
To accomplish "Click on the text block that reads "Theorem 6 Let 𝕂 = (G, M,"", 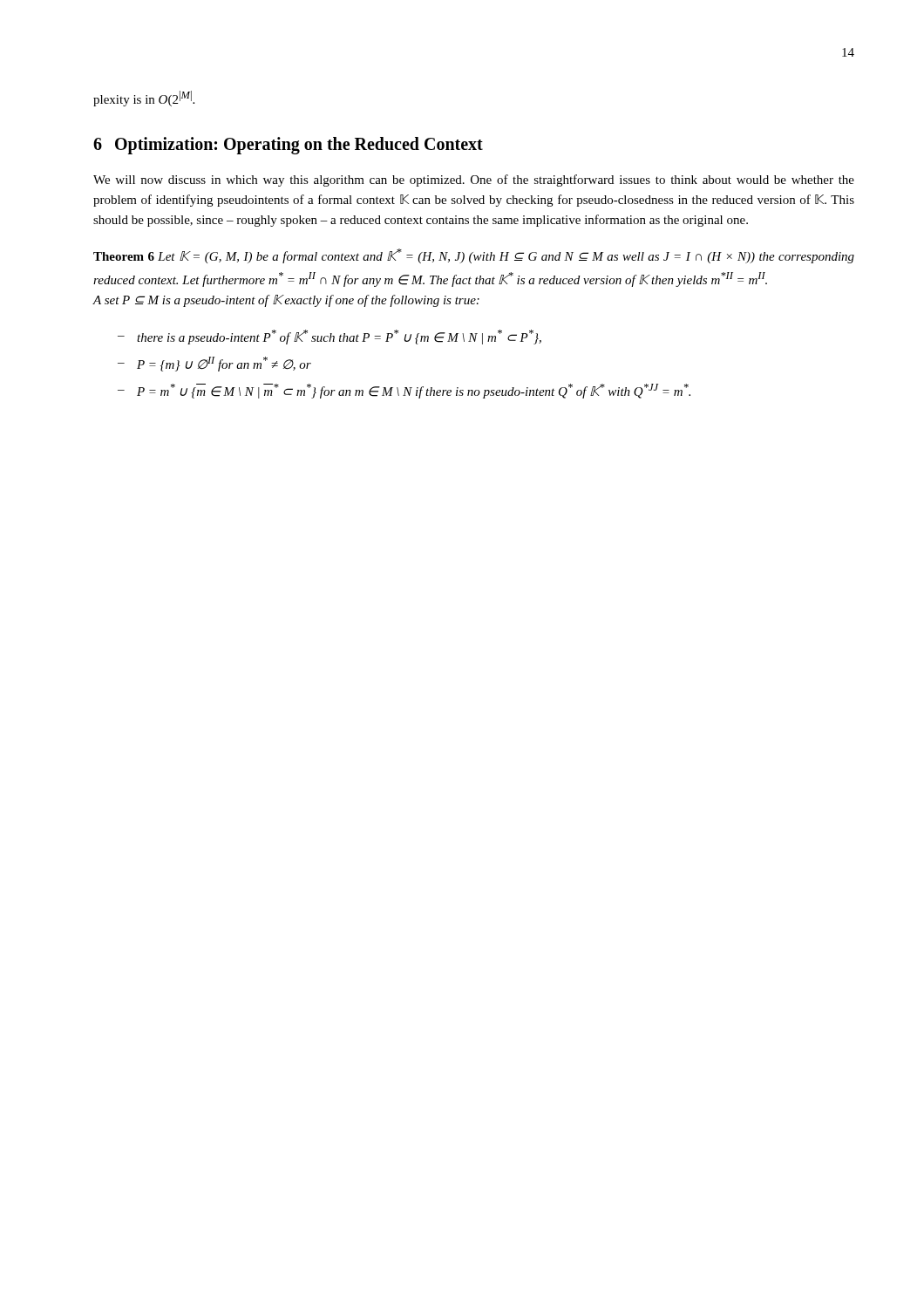I will [474, 276].
